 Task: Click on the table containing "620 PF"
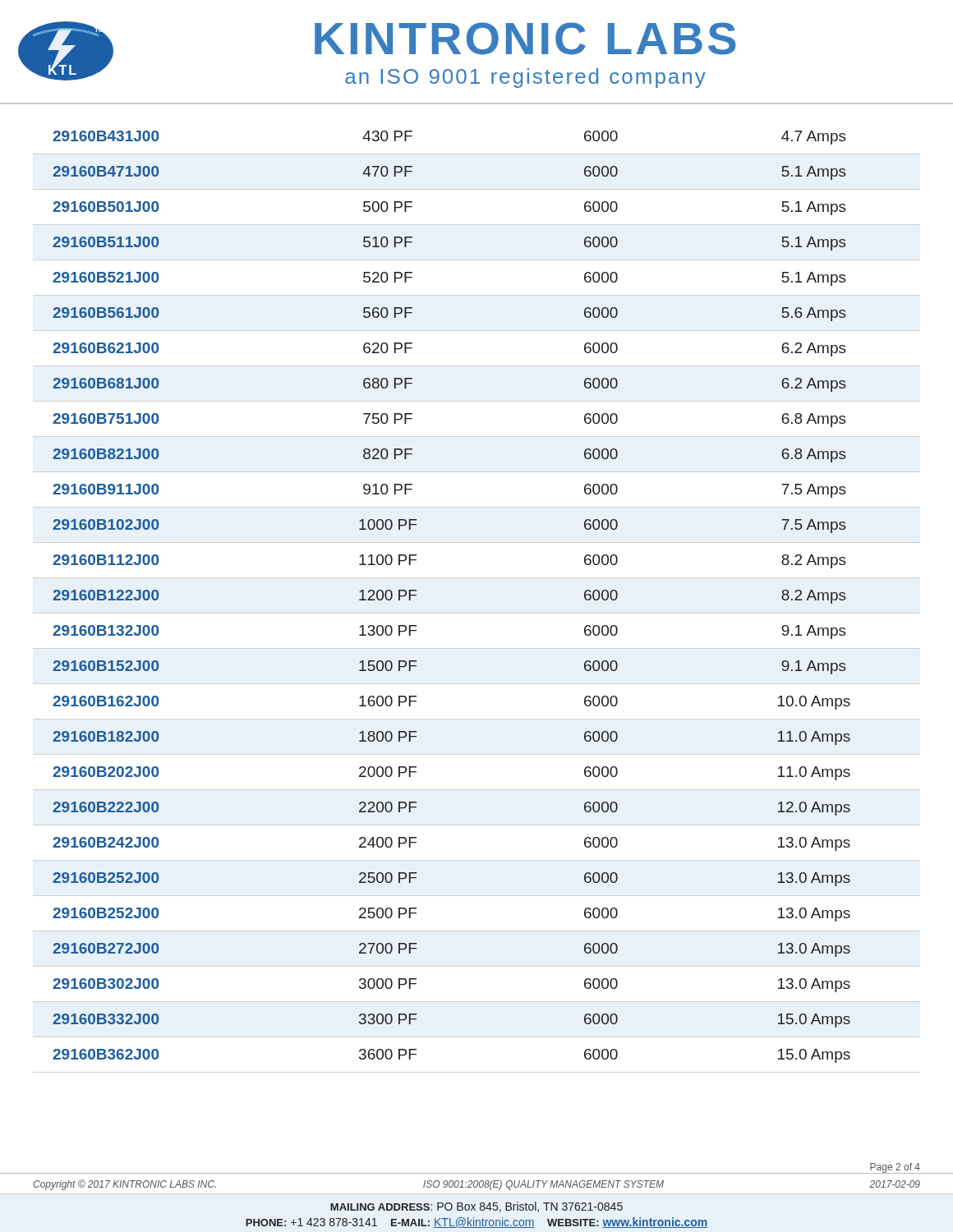point(476,592)
